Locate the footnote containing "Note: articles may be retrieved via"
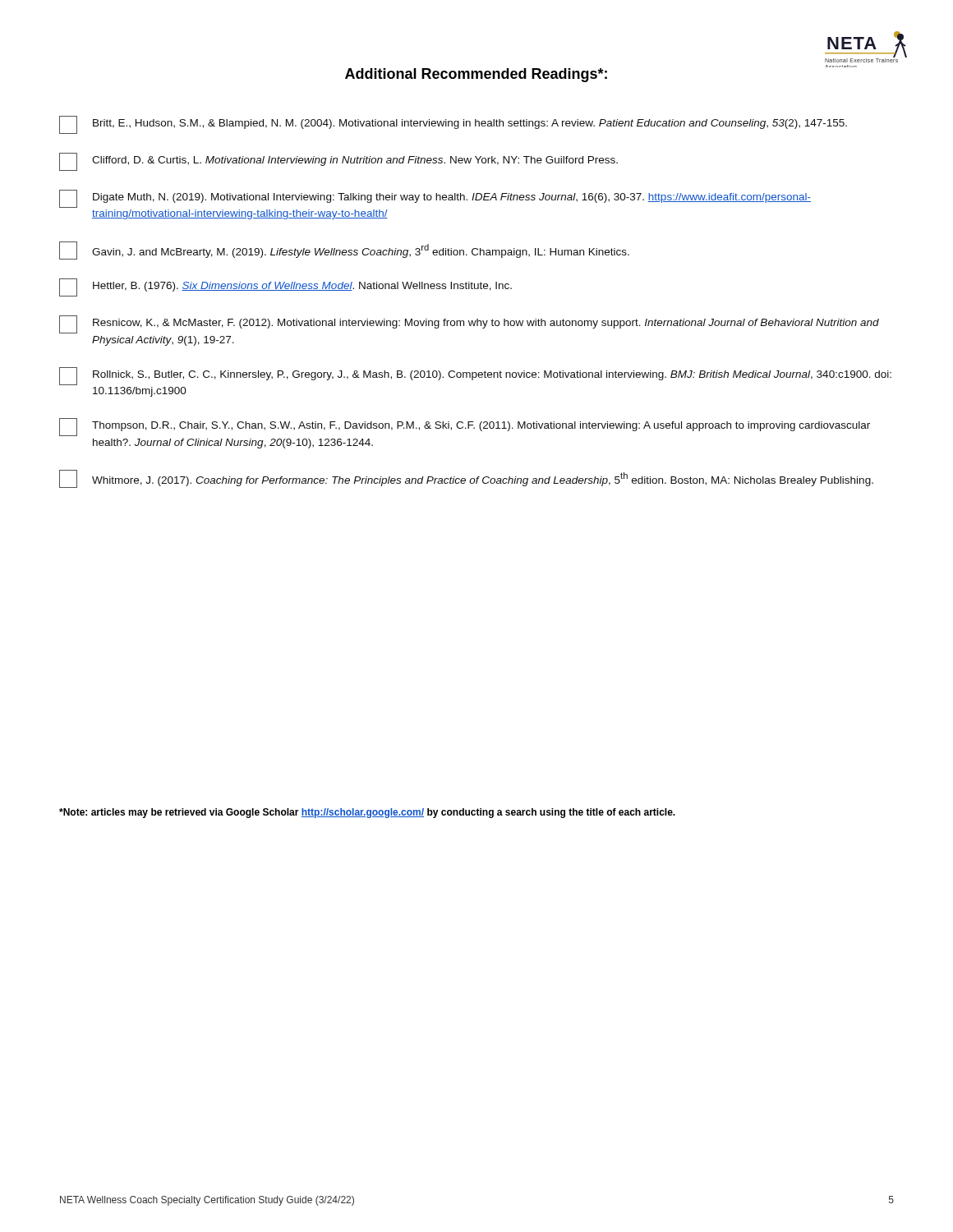Screen dimensions: 1232x953 (x=367, y=812)
